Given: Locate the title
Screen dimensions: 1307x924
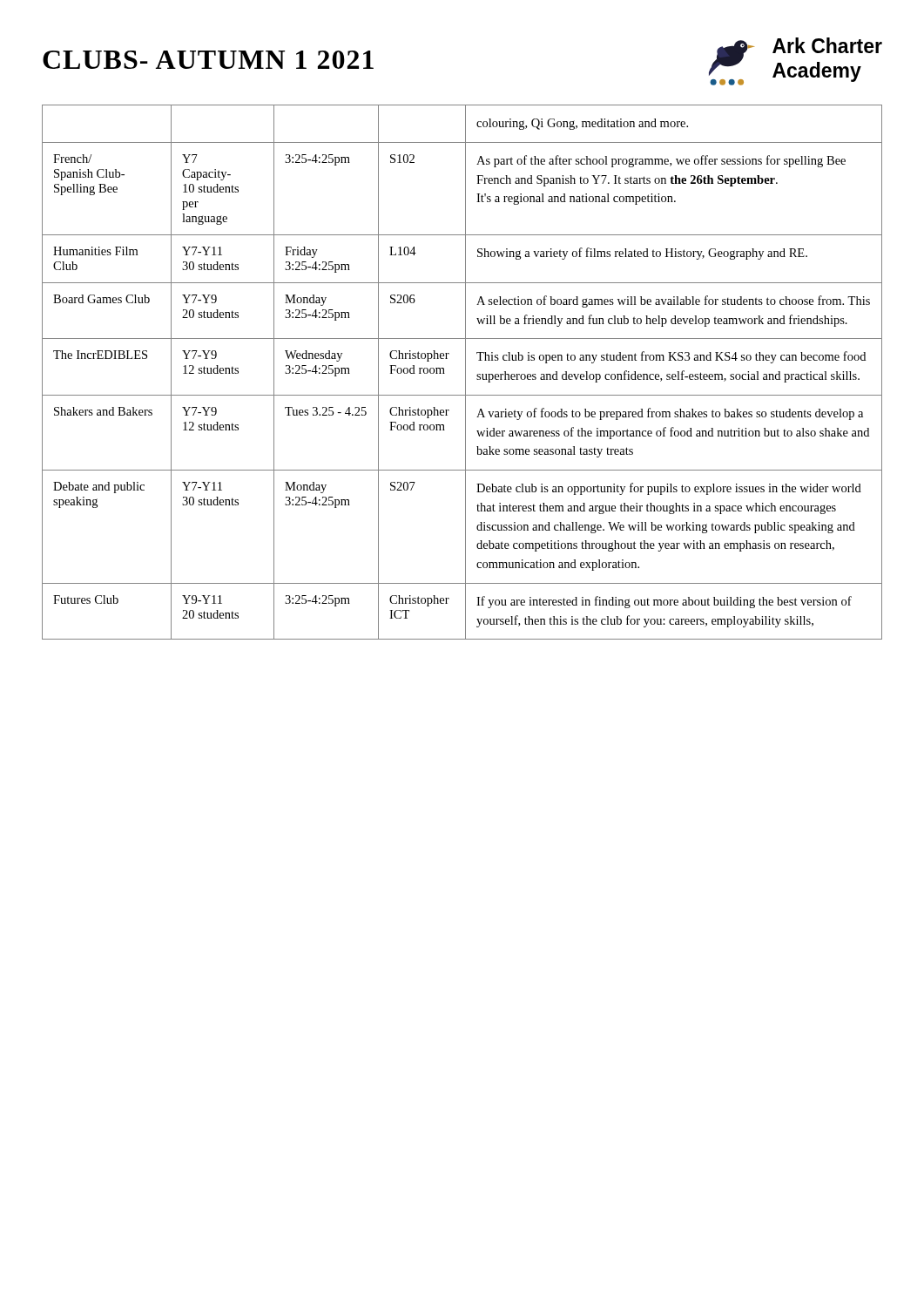Looking at the screenshot, I should click(x=209, y=59).
